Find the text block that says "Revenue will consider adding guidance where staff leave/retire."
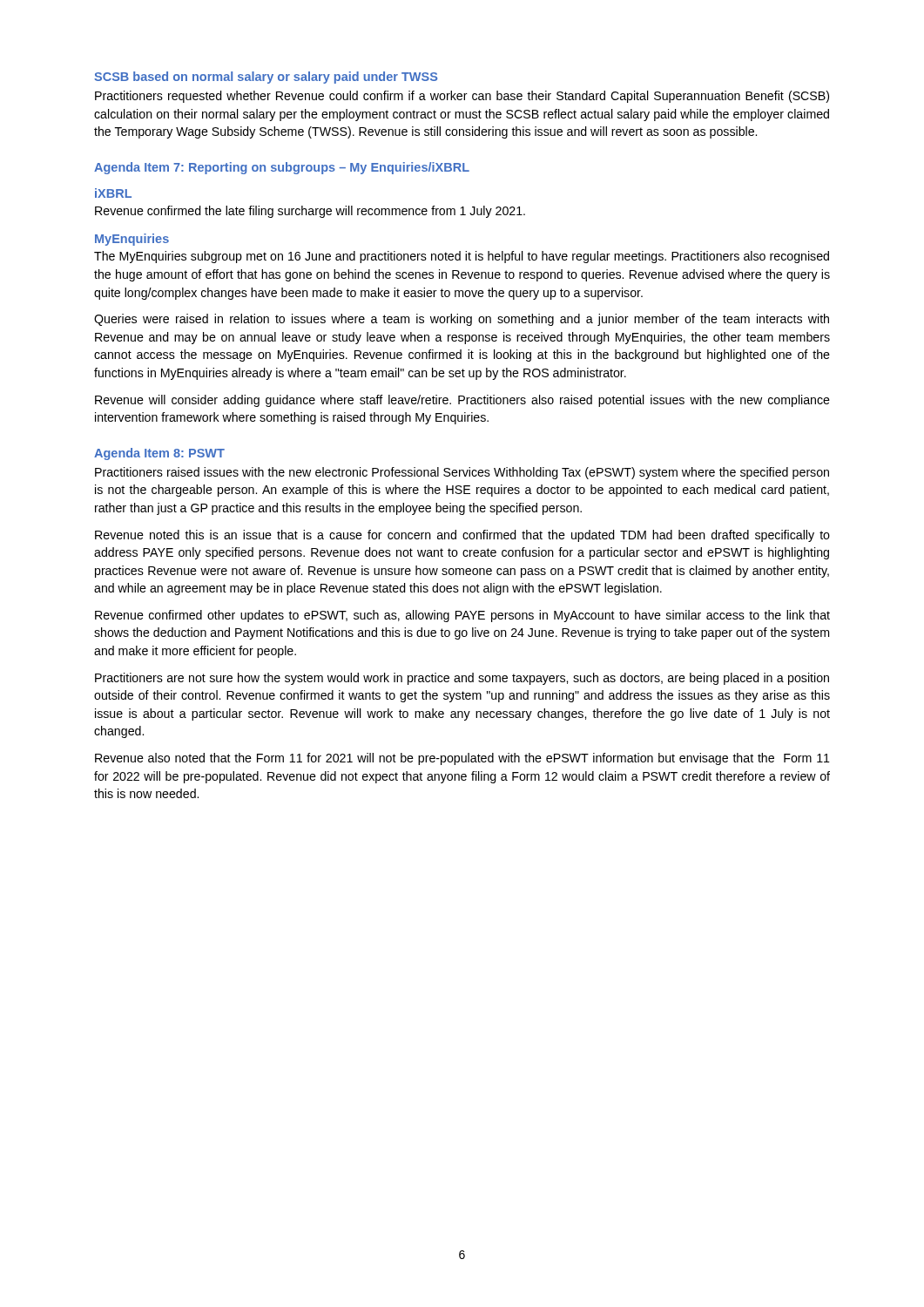This screenshot has height=1307, width=924. point(462,409)
